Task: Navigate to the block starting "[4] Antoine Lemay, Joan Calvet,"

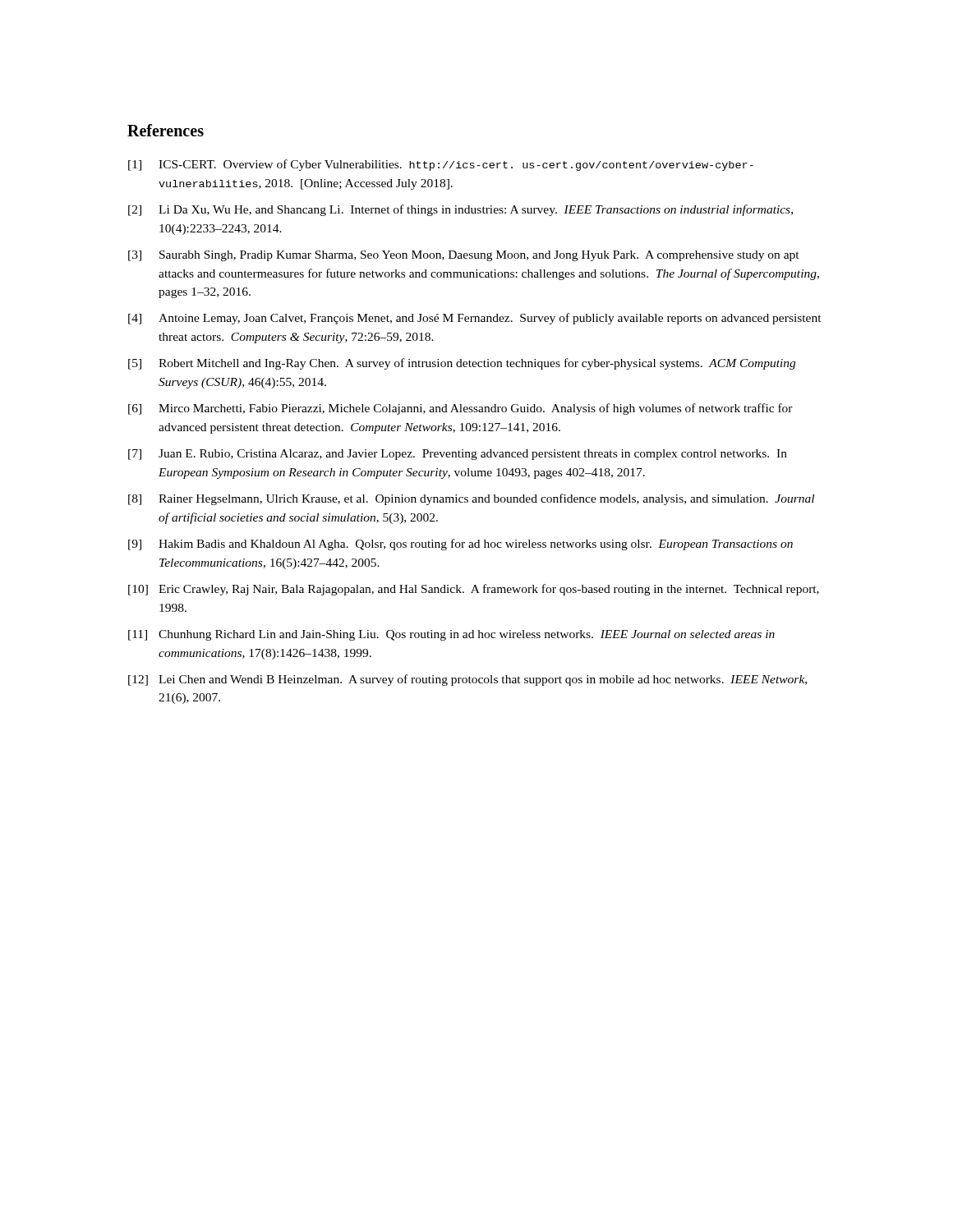Action: point(476,328)
